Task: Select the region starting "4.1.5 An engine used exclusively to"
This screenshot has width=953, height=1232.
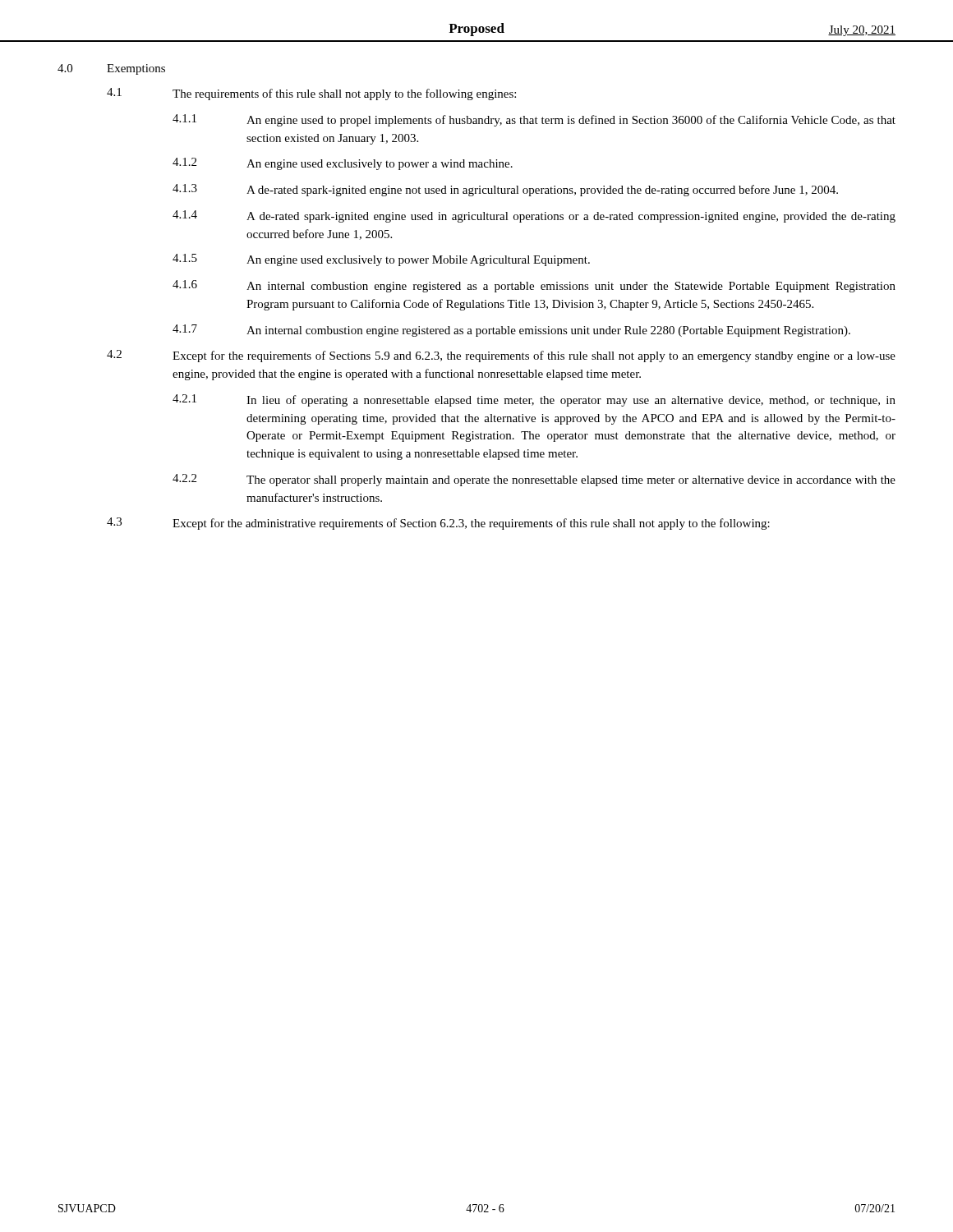Action: (x=534, y=261)
